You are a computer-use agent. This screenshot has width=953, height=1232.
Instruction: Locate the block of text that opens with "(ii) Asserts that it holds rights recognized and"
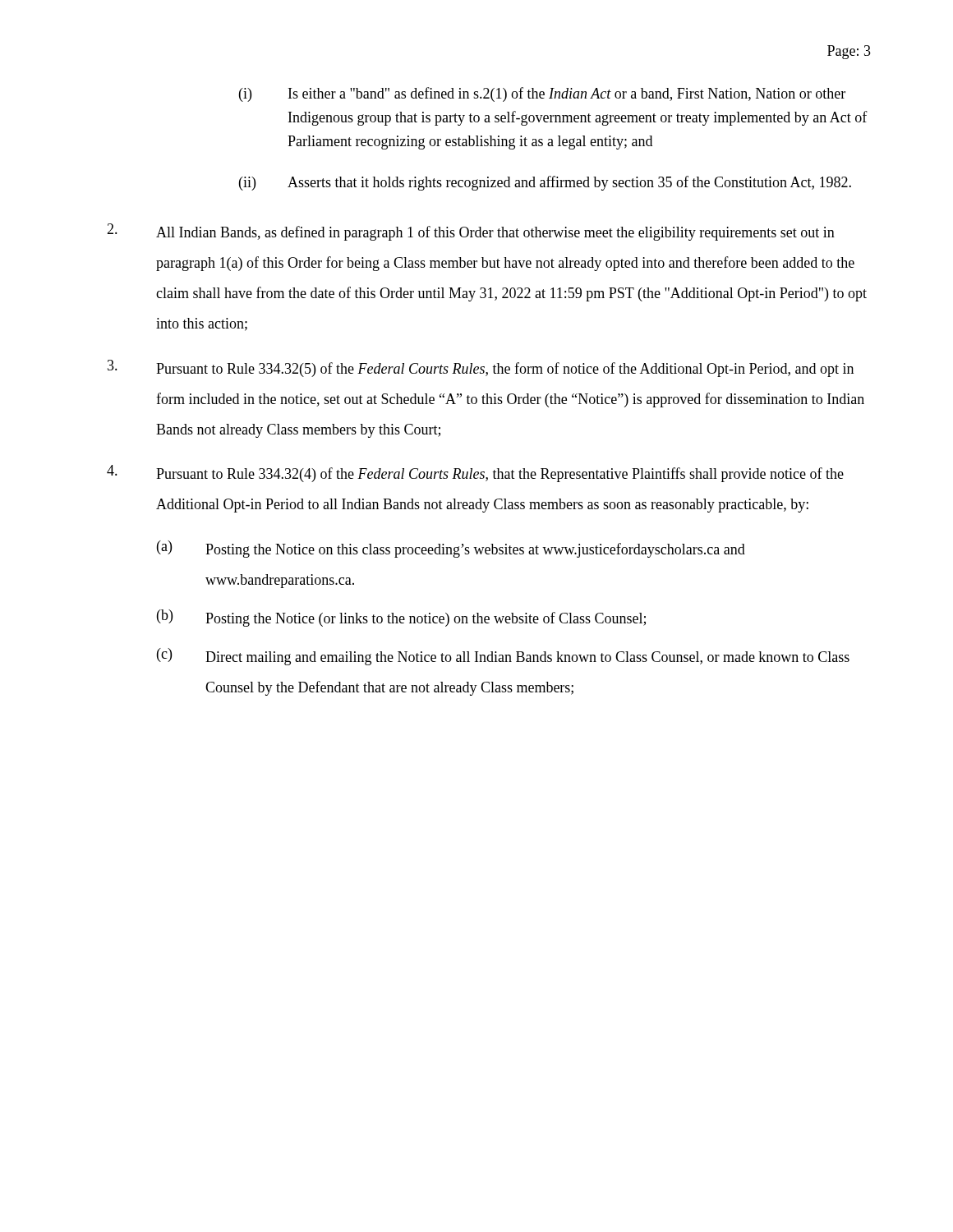coord(555,183)
